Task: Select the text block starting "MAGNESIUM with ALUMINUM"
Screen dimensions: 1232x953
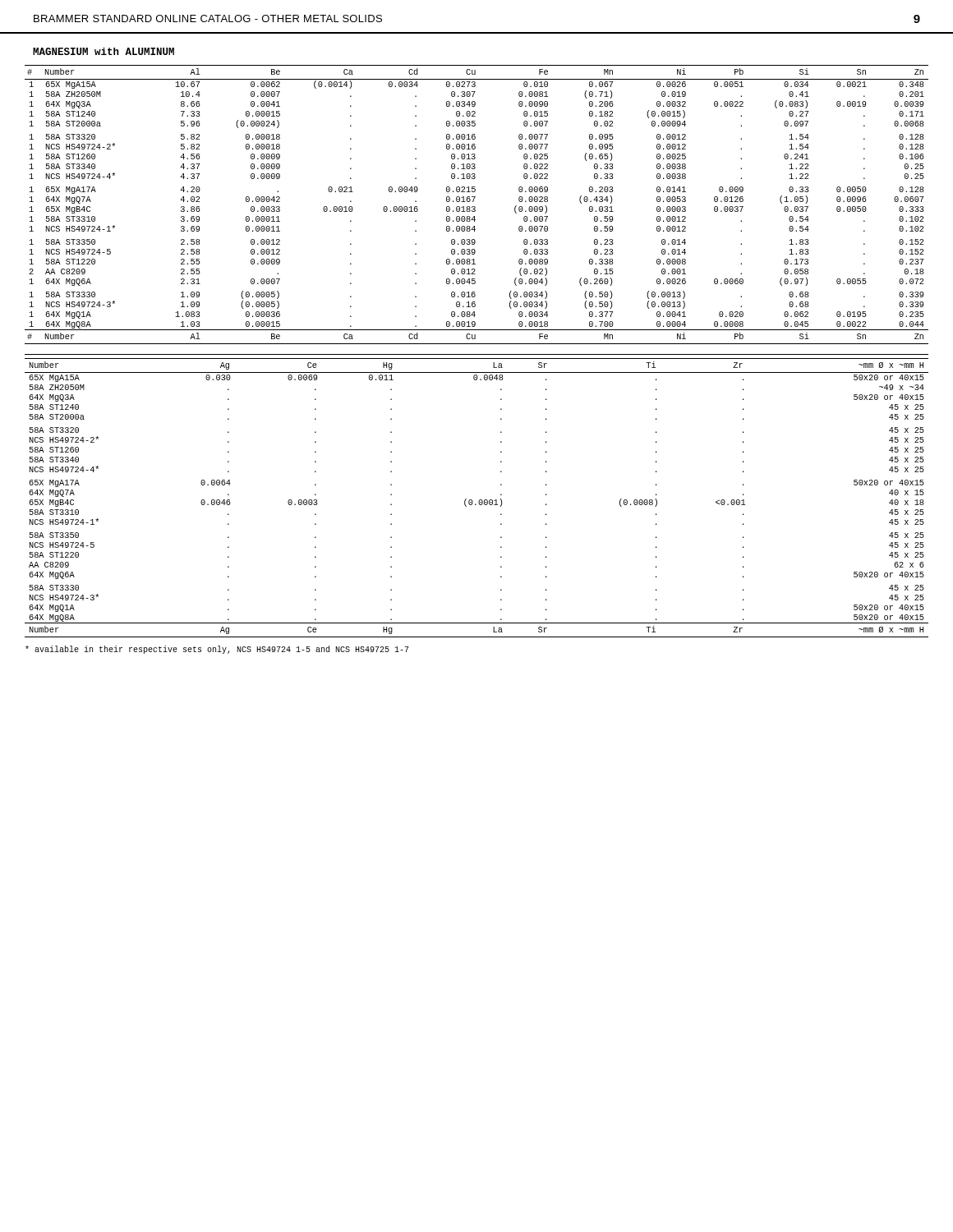Action: click(x=104, y=53)
